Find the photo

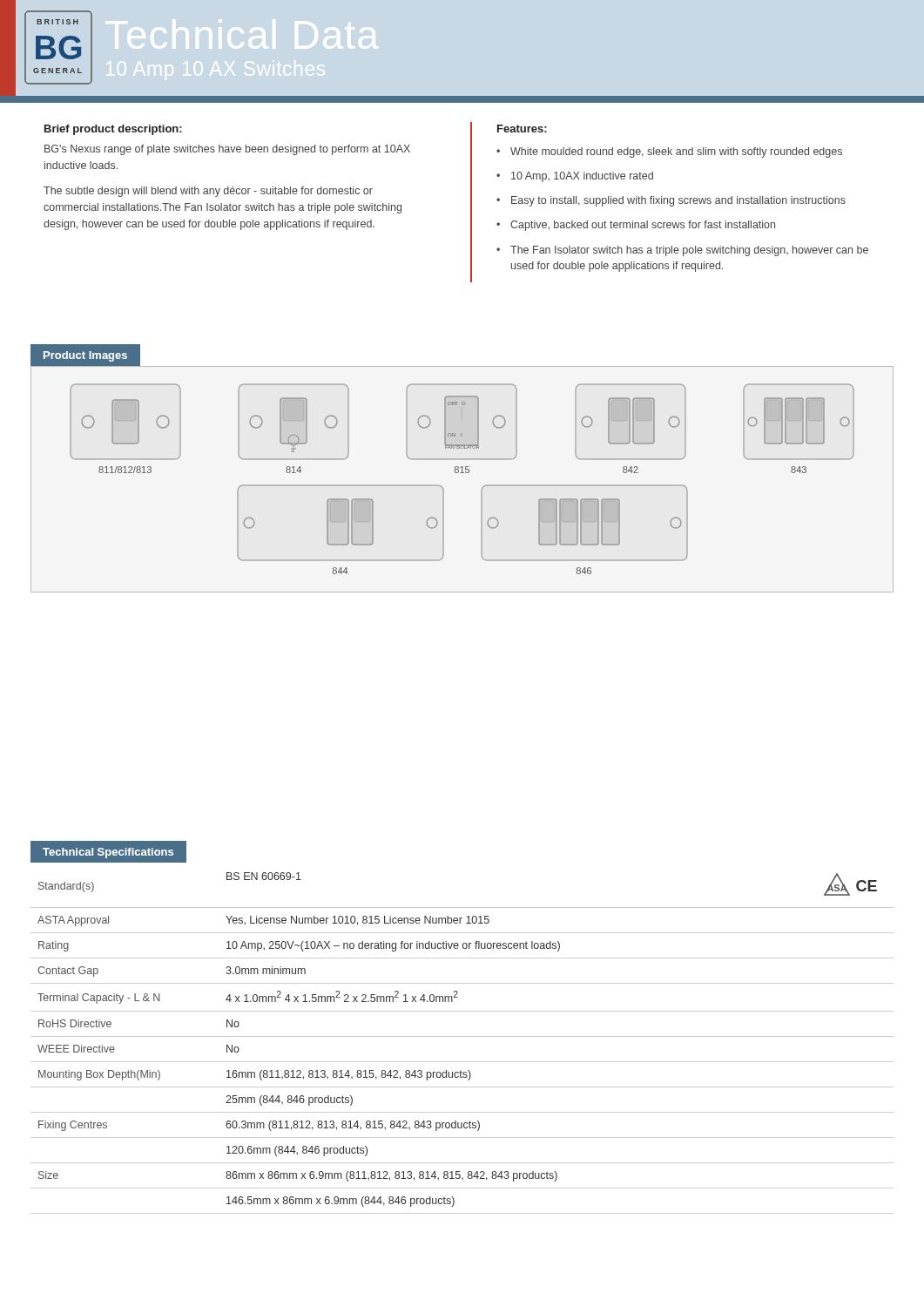(x=462, y=479)
